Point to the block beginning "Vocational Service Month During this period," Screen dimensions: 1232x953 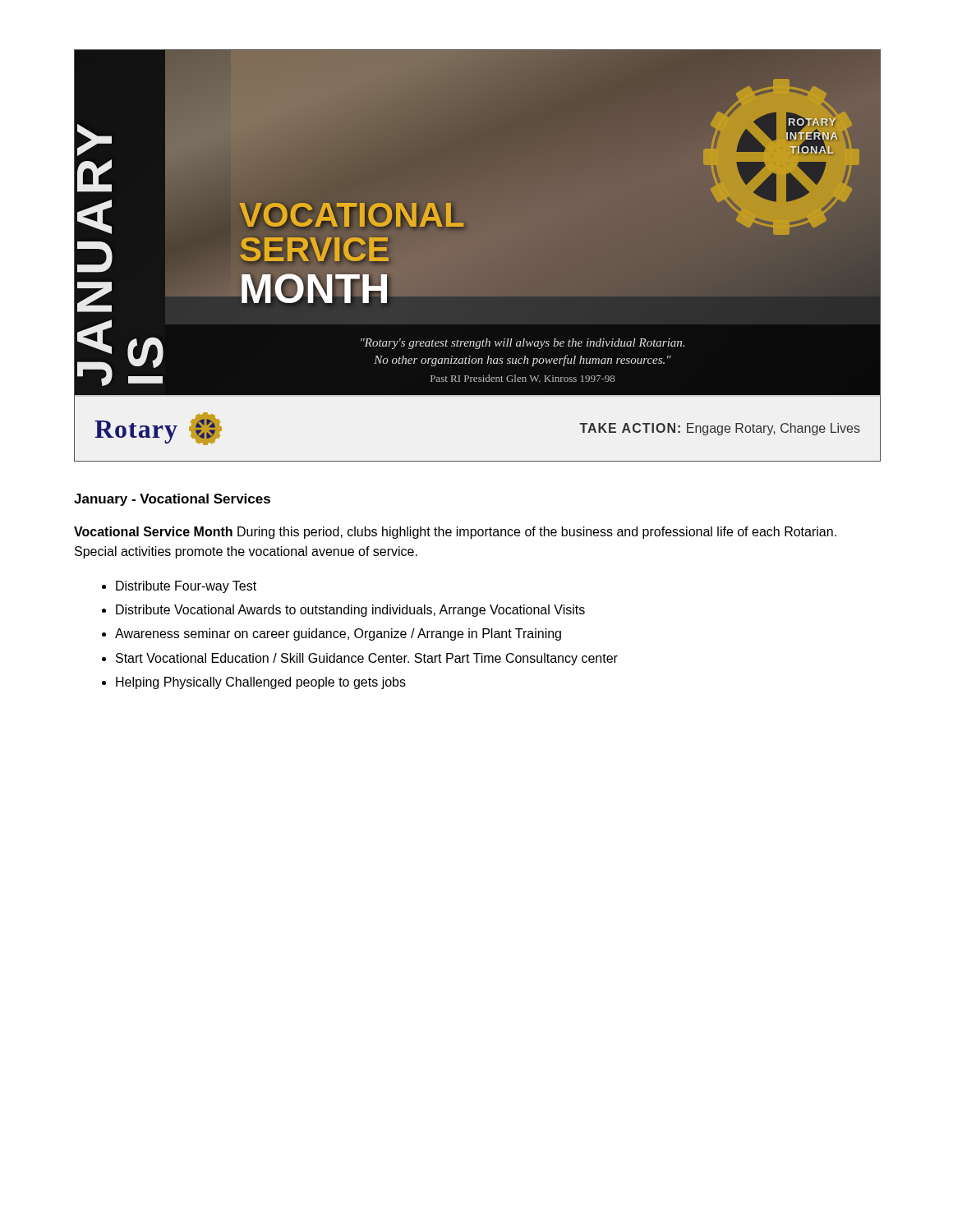pyautogui.click(x=456, y=542)
